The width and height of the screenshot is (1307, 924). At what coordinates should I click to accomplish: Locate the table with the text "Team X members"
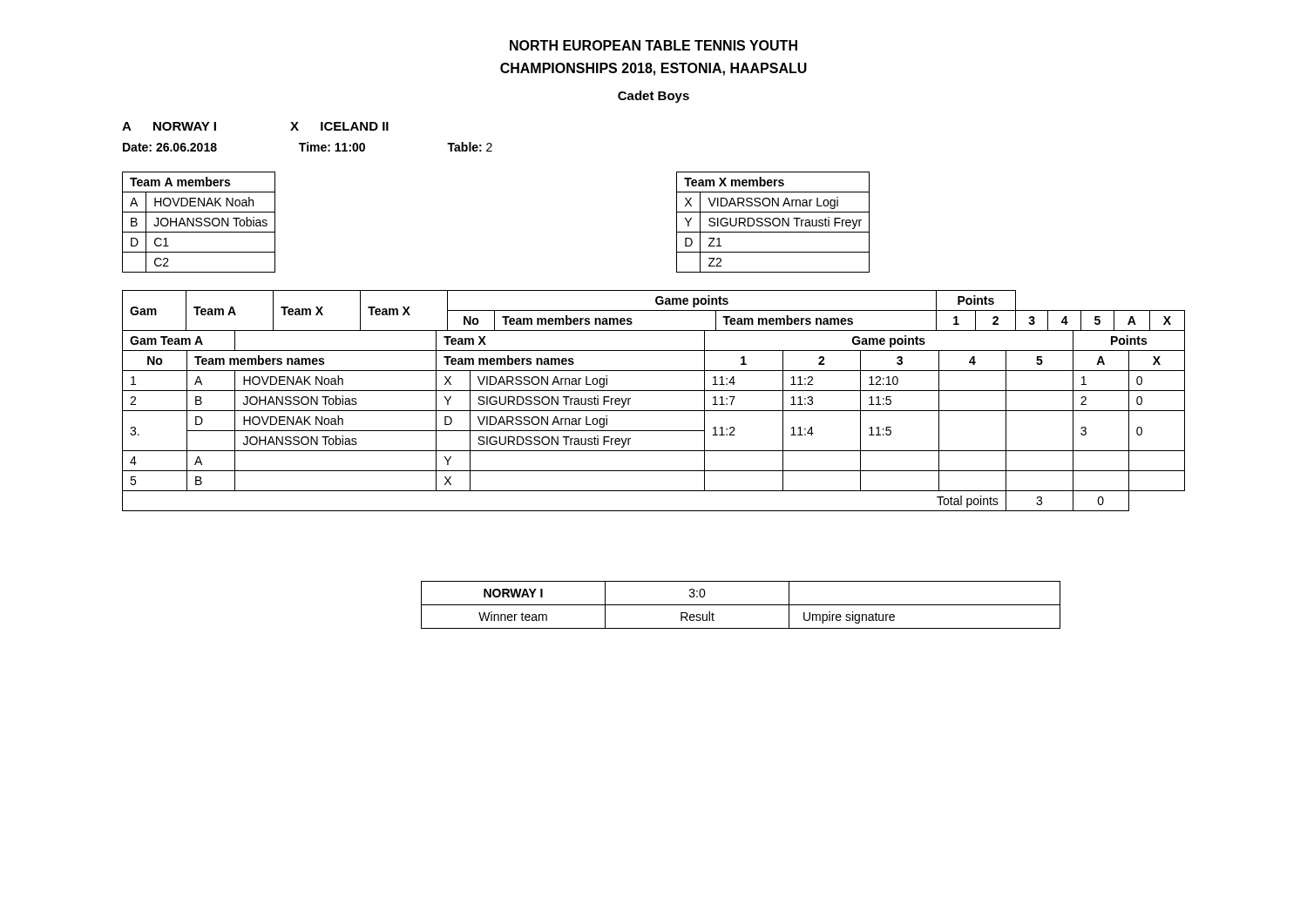tap(773, 222)
